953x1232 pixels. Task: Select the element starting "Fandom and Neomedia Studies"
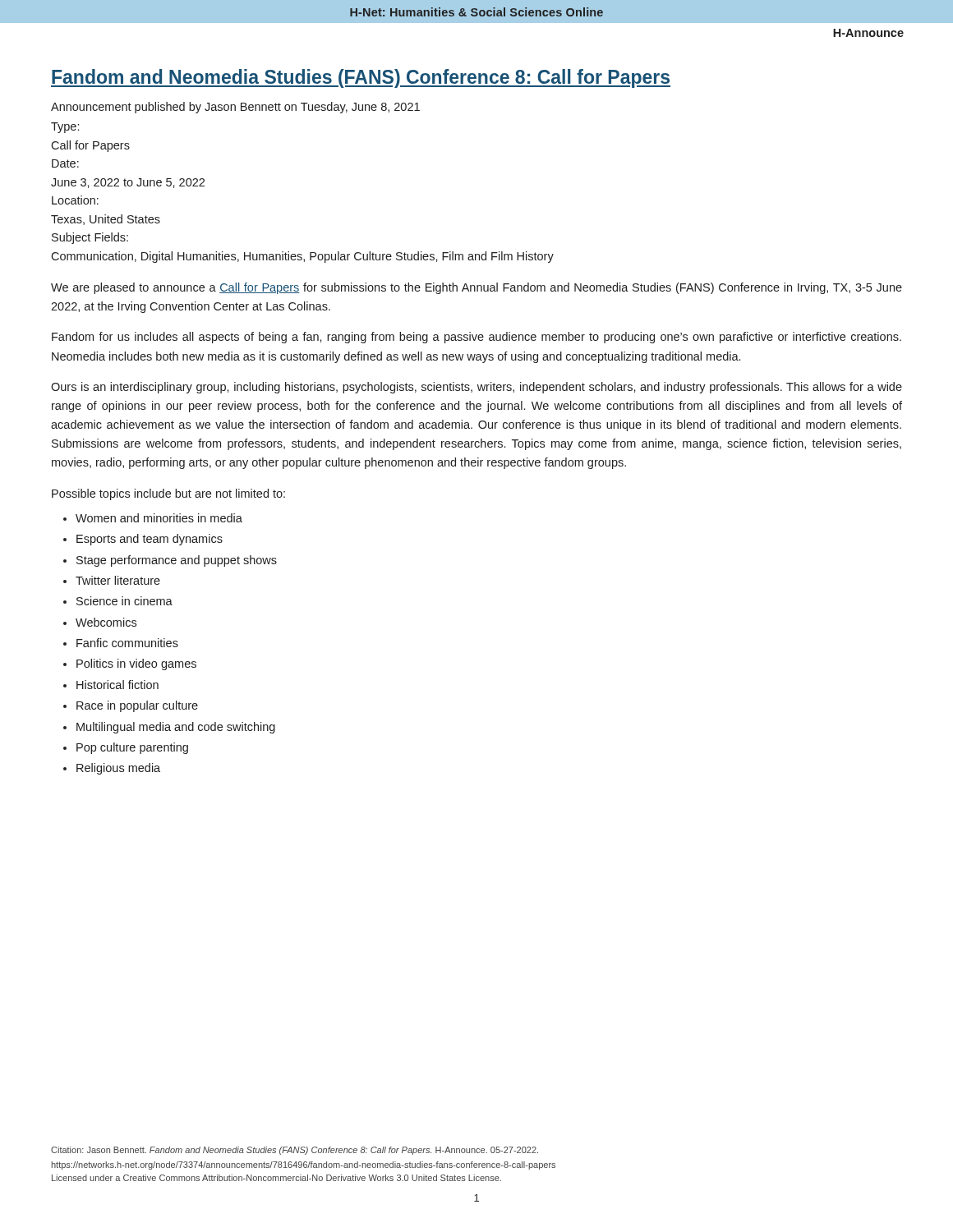pyautogui.click(x=361, y=77)
